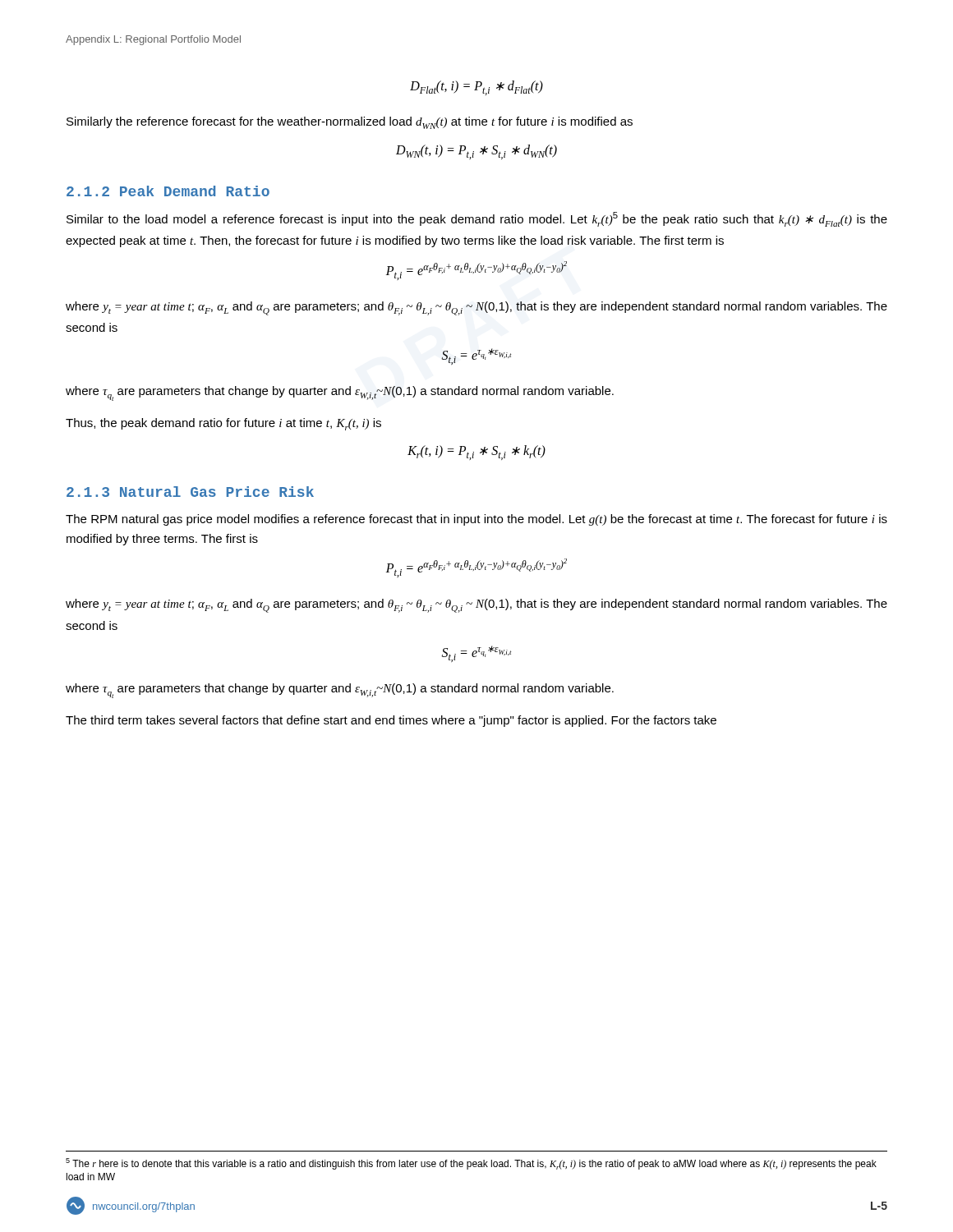Point to the region starting "Thus, the peak demand ratio for future i"
This screenshot has height=1232, width=953.
tap(224, 423)
